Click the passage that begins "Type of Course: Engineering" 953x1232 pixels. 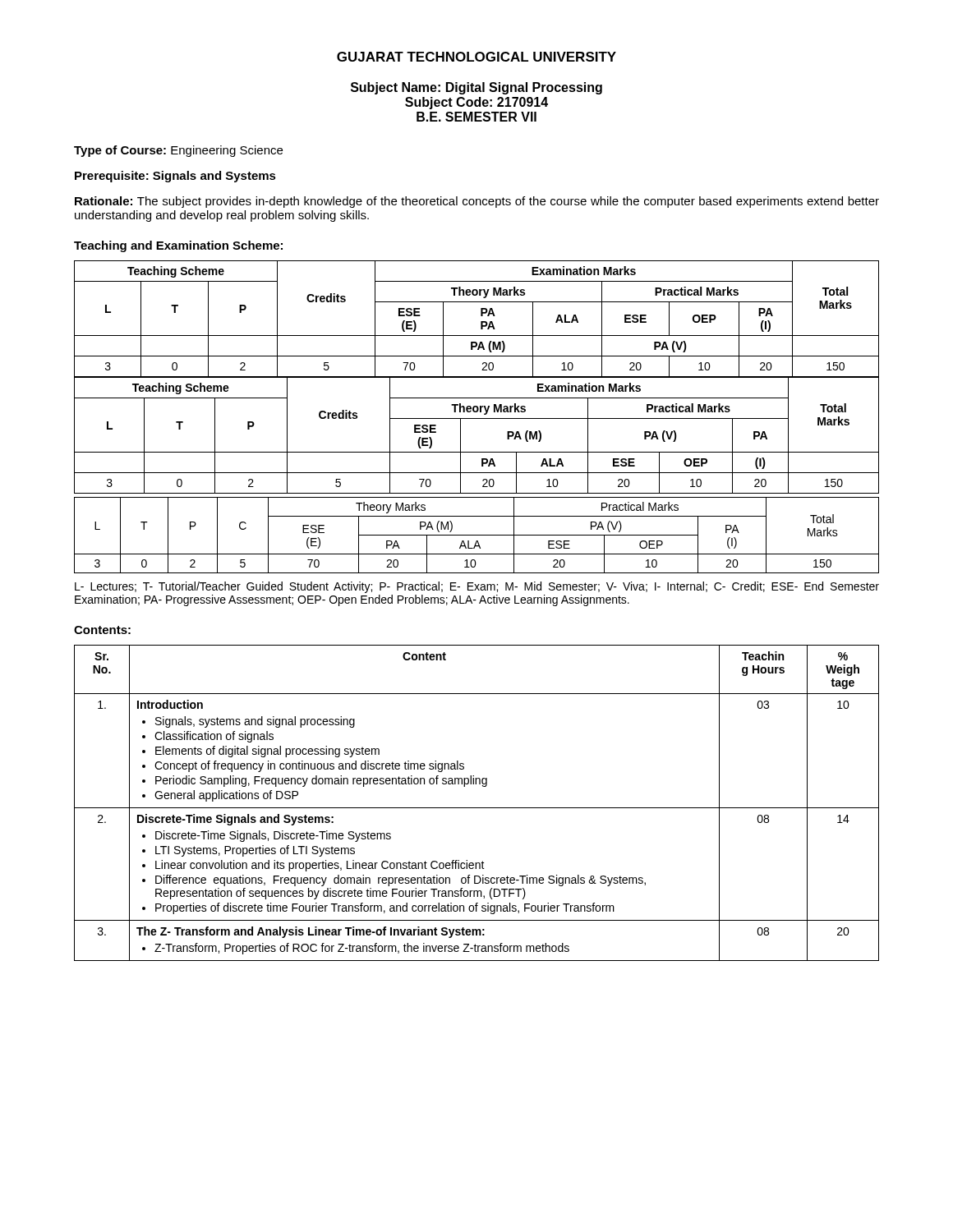(179, 150)
